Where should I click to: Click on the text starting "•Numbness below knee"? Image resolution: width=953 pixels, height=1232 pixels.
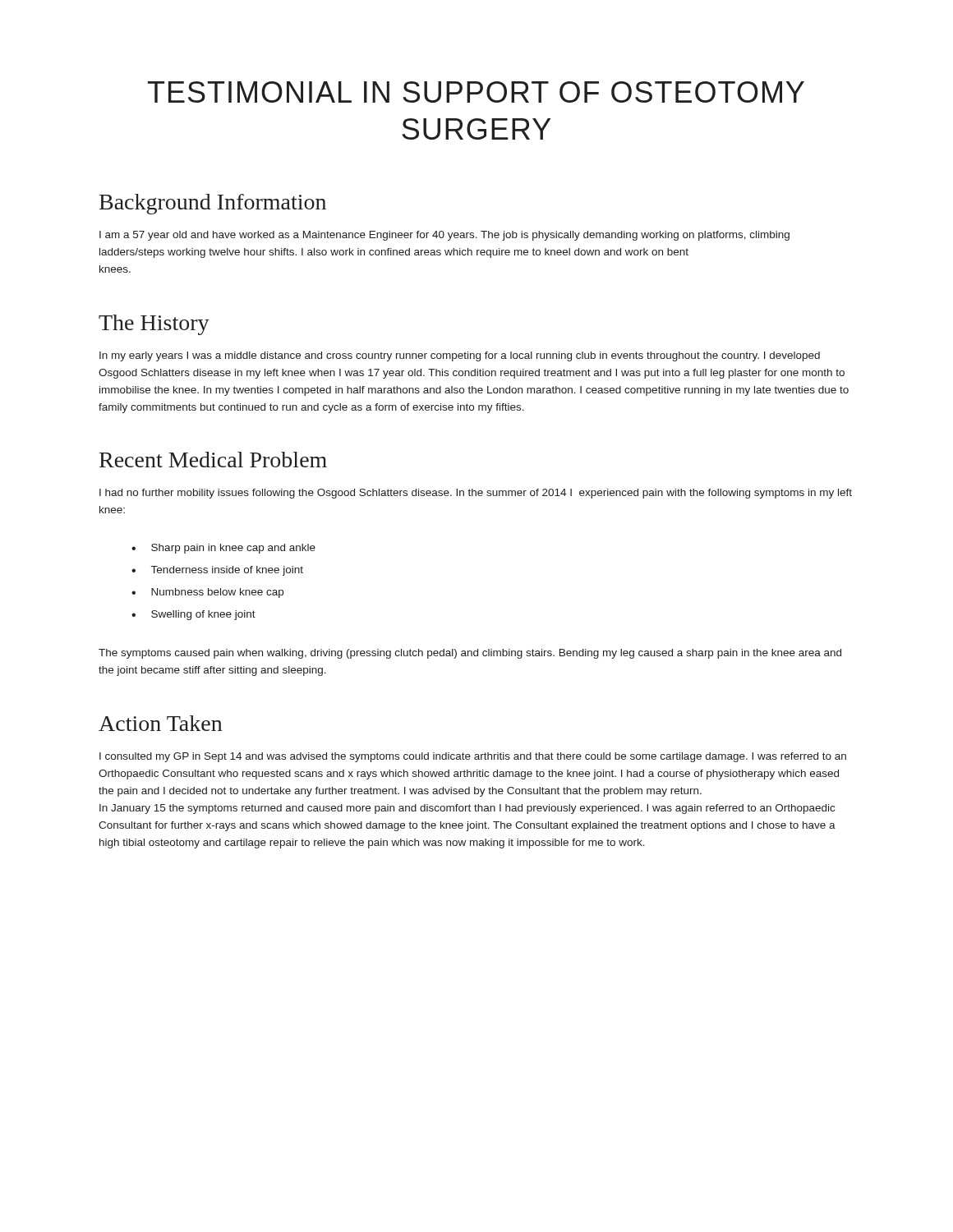click(x=208, y=593)
